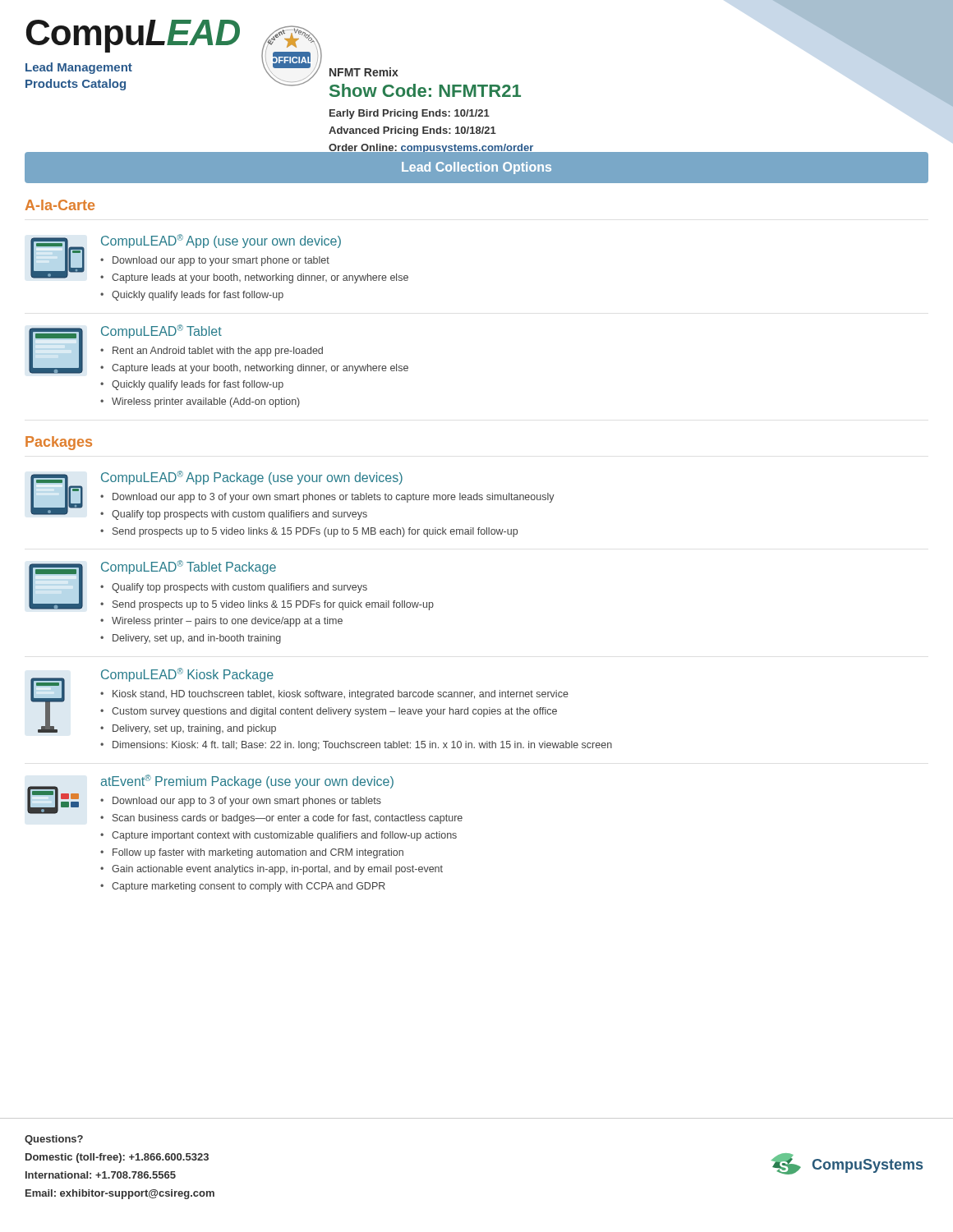The image size is (953, 1232).
Task: Find the block on this page that starts "Custom survey questions and digital"
Action: coord(335,711)
